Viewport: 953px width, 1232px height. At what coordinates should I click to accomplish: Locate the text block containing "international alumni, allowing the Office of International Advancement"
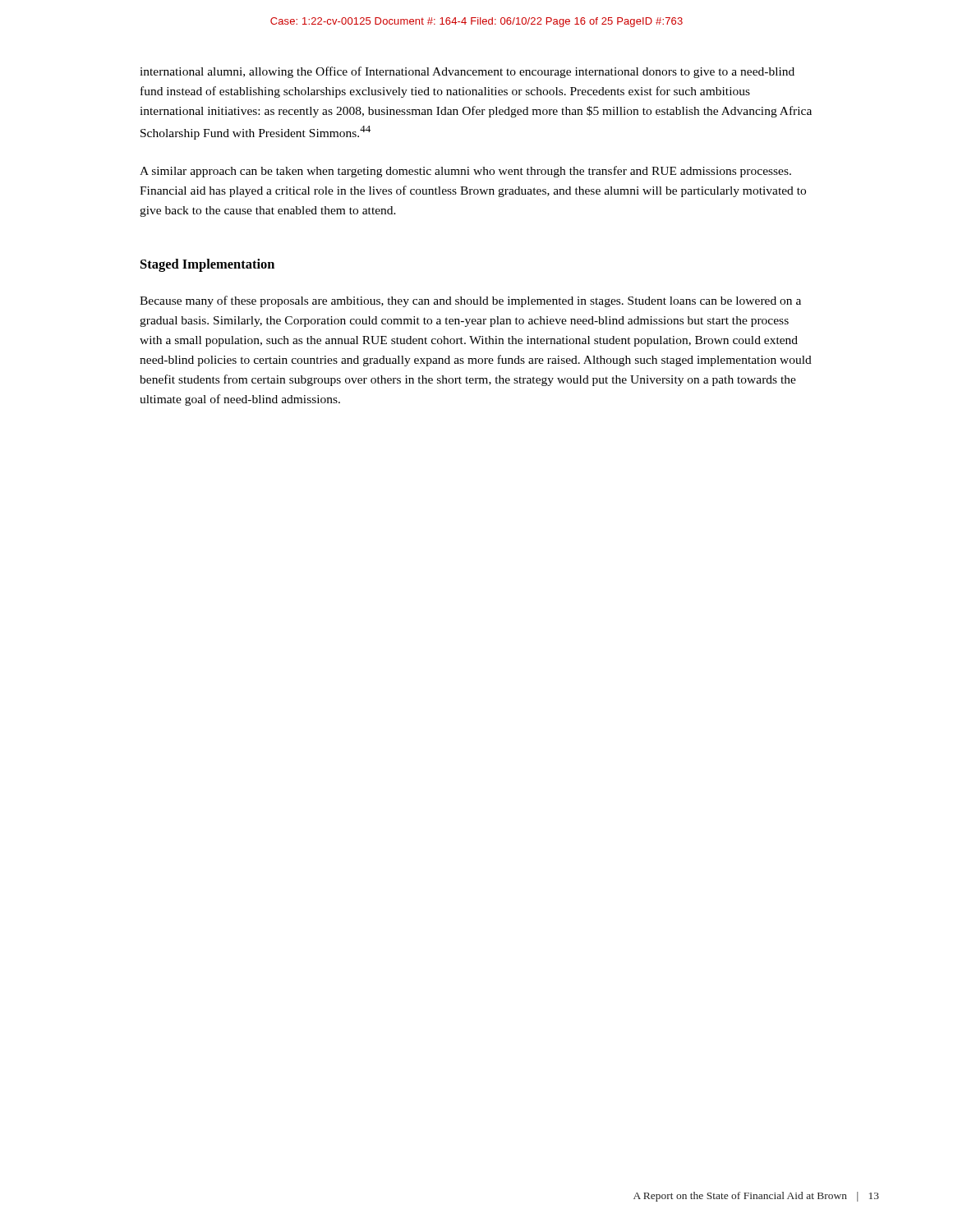point(476,102)
